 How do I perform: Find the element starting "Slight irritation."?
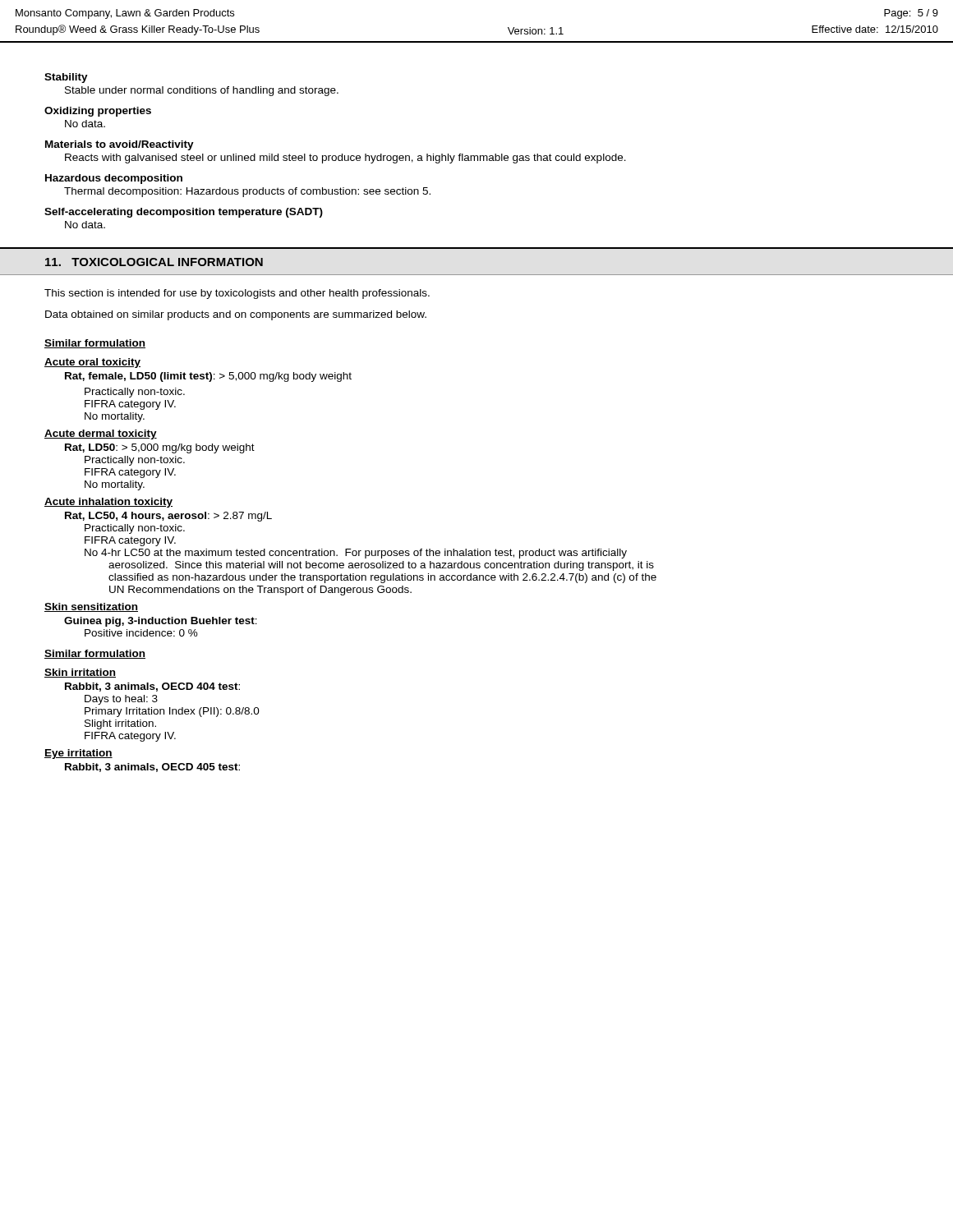coord(120,723)
